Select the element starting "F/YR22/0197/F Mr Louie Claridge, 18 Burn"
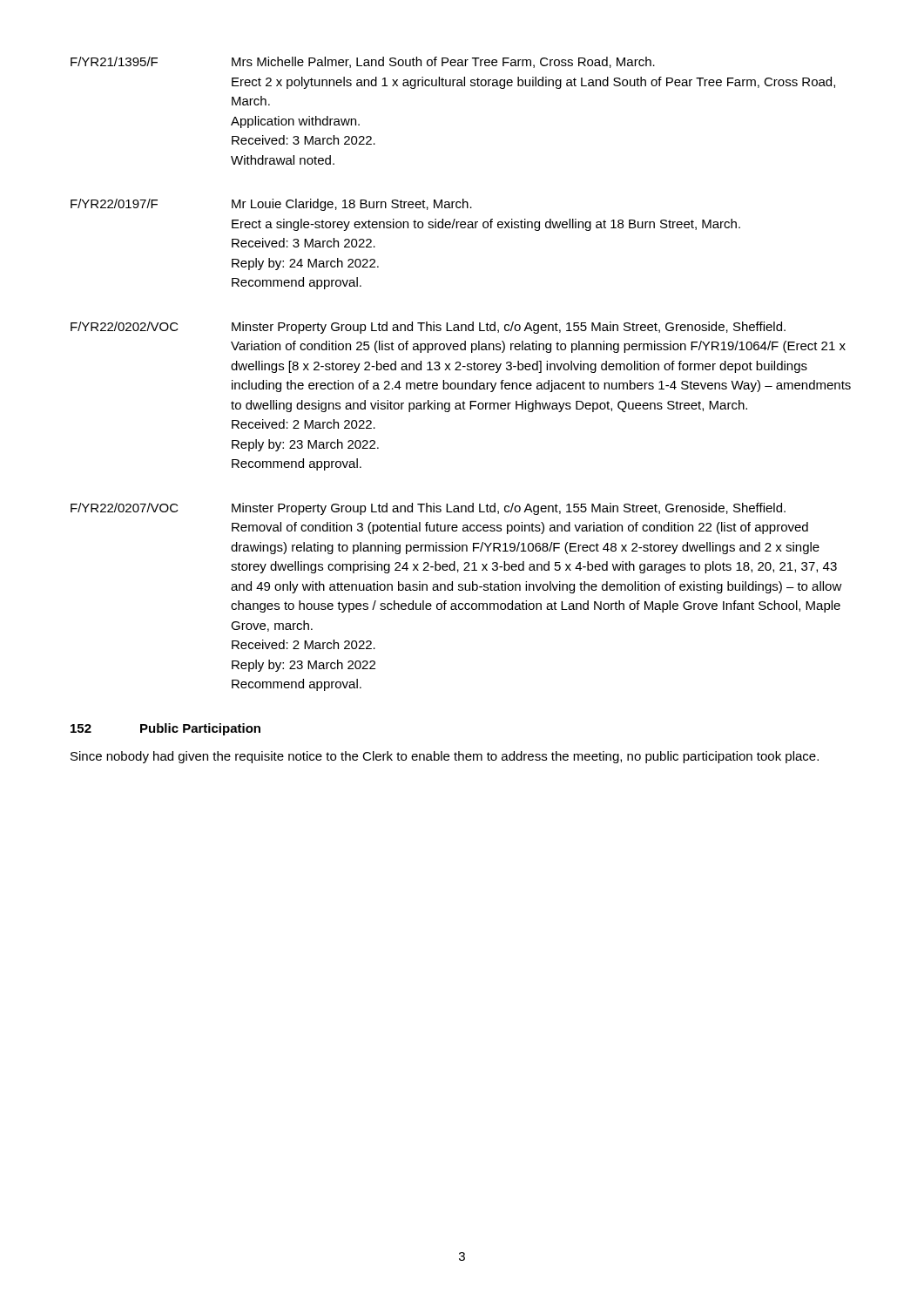The image size is (924, 1307). tap(271, 205)
